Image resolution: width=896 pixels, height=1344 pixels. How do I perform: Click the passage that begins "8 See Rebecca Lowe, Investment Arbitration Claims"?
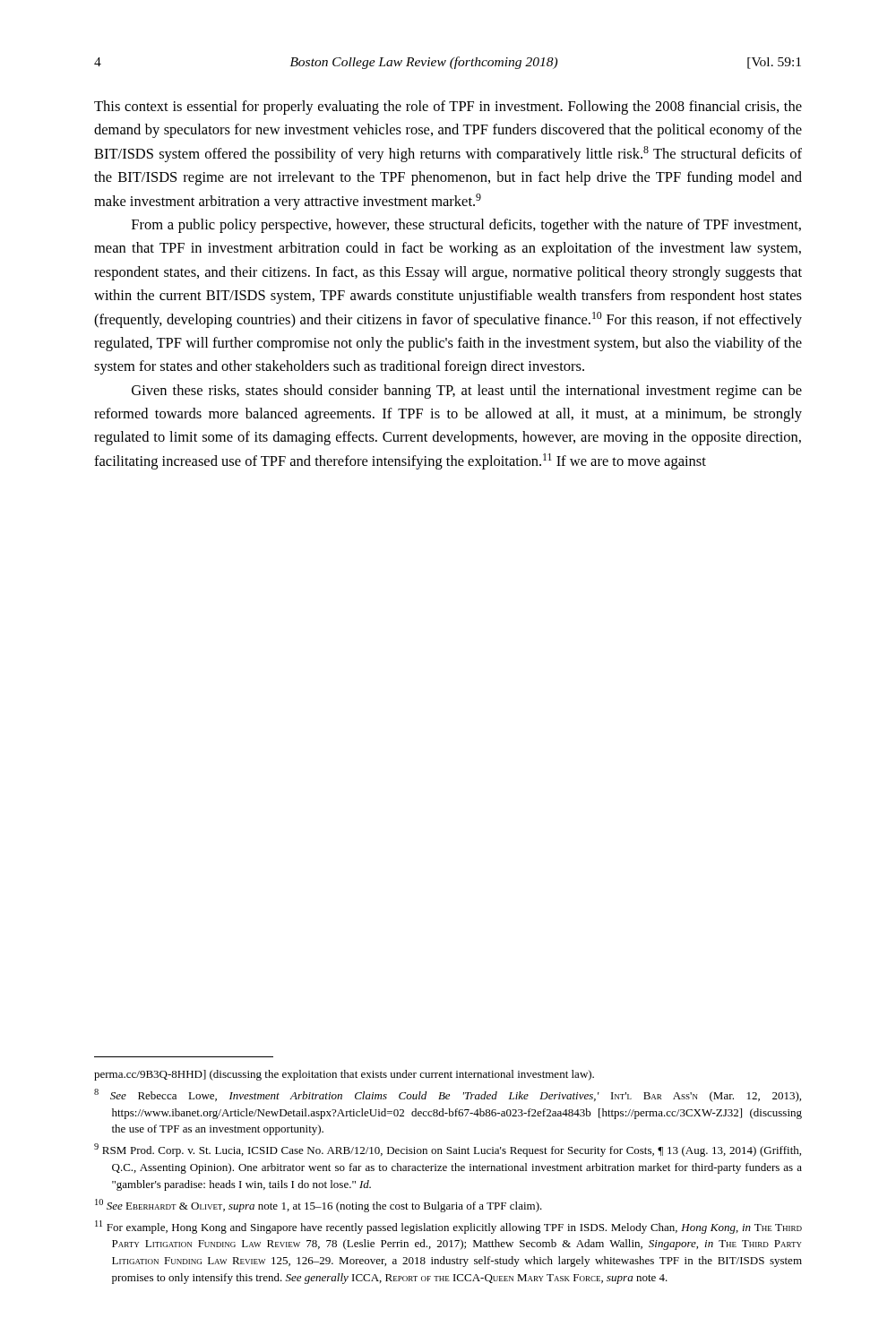(448, 1111)
